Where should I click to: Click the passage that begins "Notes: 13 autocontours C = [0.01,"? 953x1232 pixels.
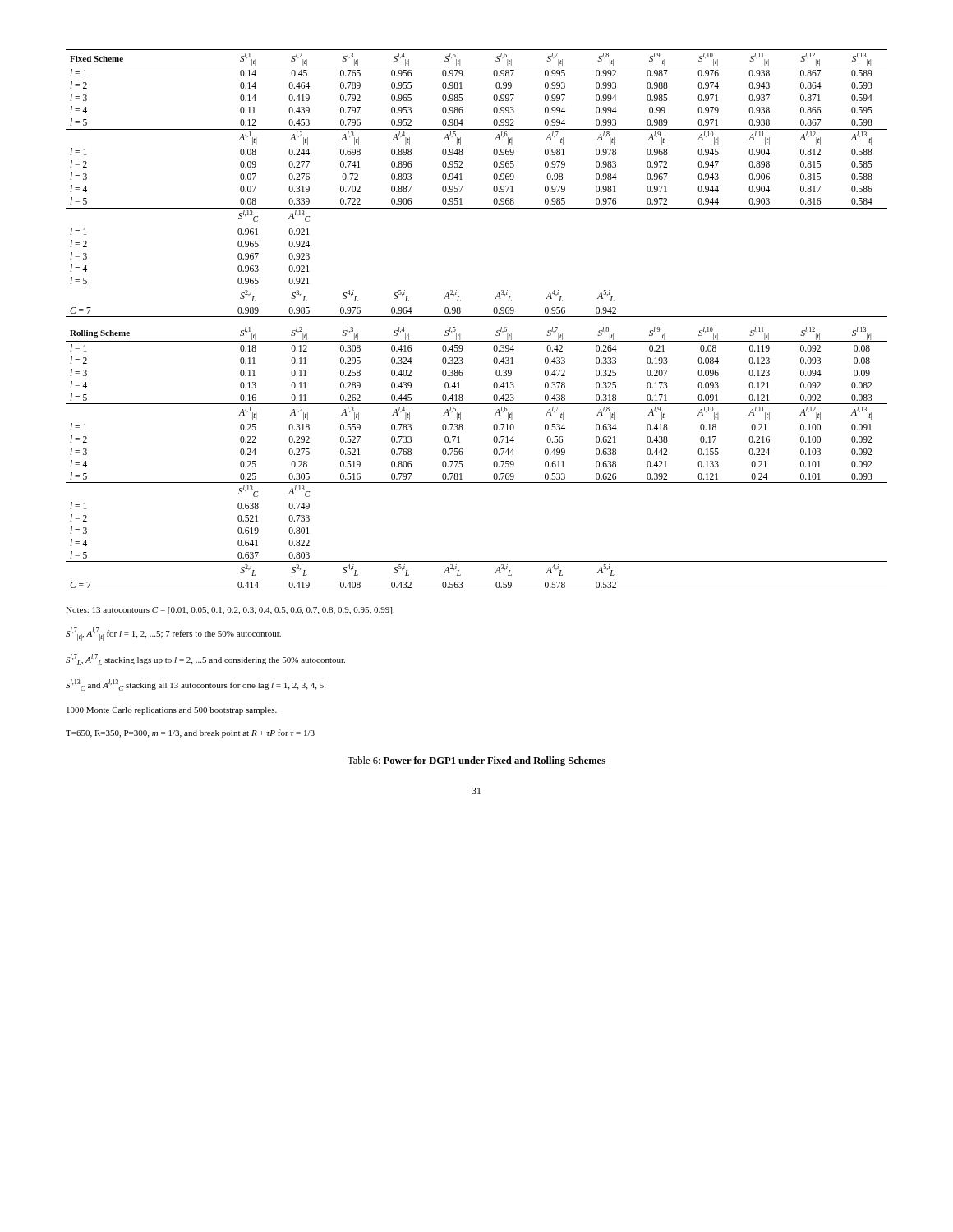tap(230, 611)
